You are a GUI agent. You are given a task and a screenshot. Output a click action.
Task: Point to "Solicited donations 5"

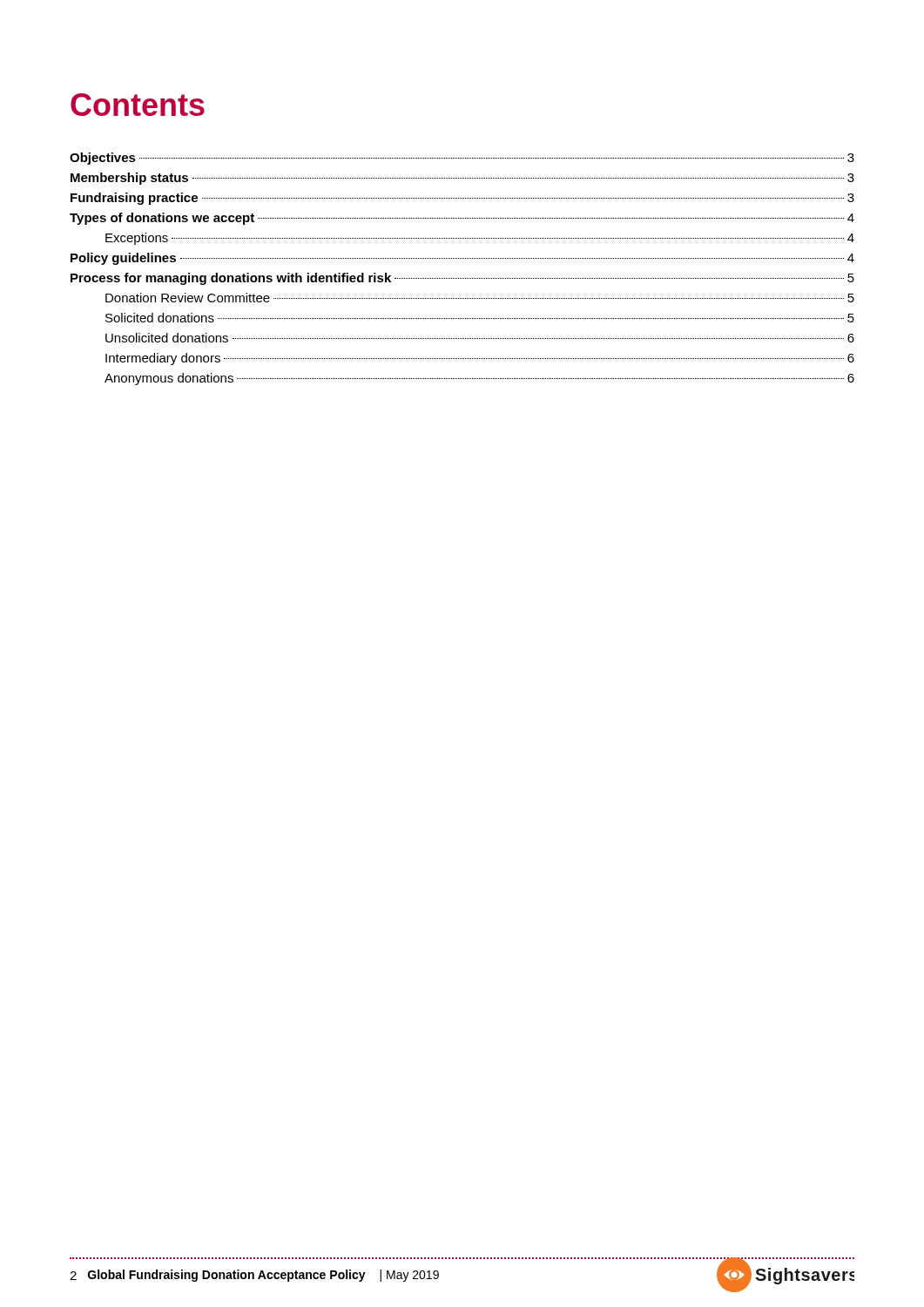pyautogui.click(x=479, y=318)
